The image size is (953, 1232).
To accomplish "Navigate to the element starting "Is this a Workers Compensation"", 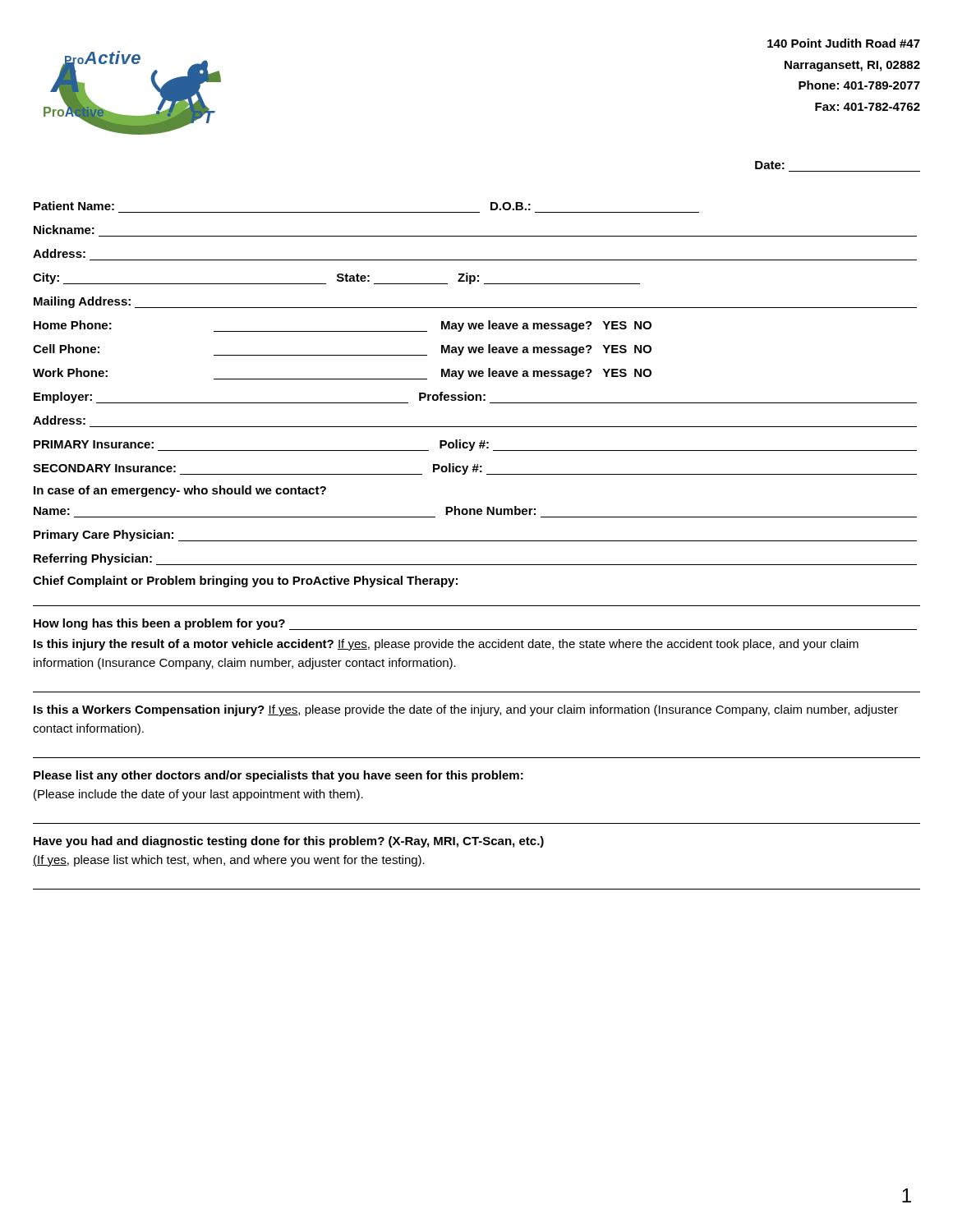I will (465, 718).
